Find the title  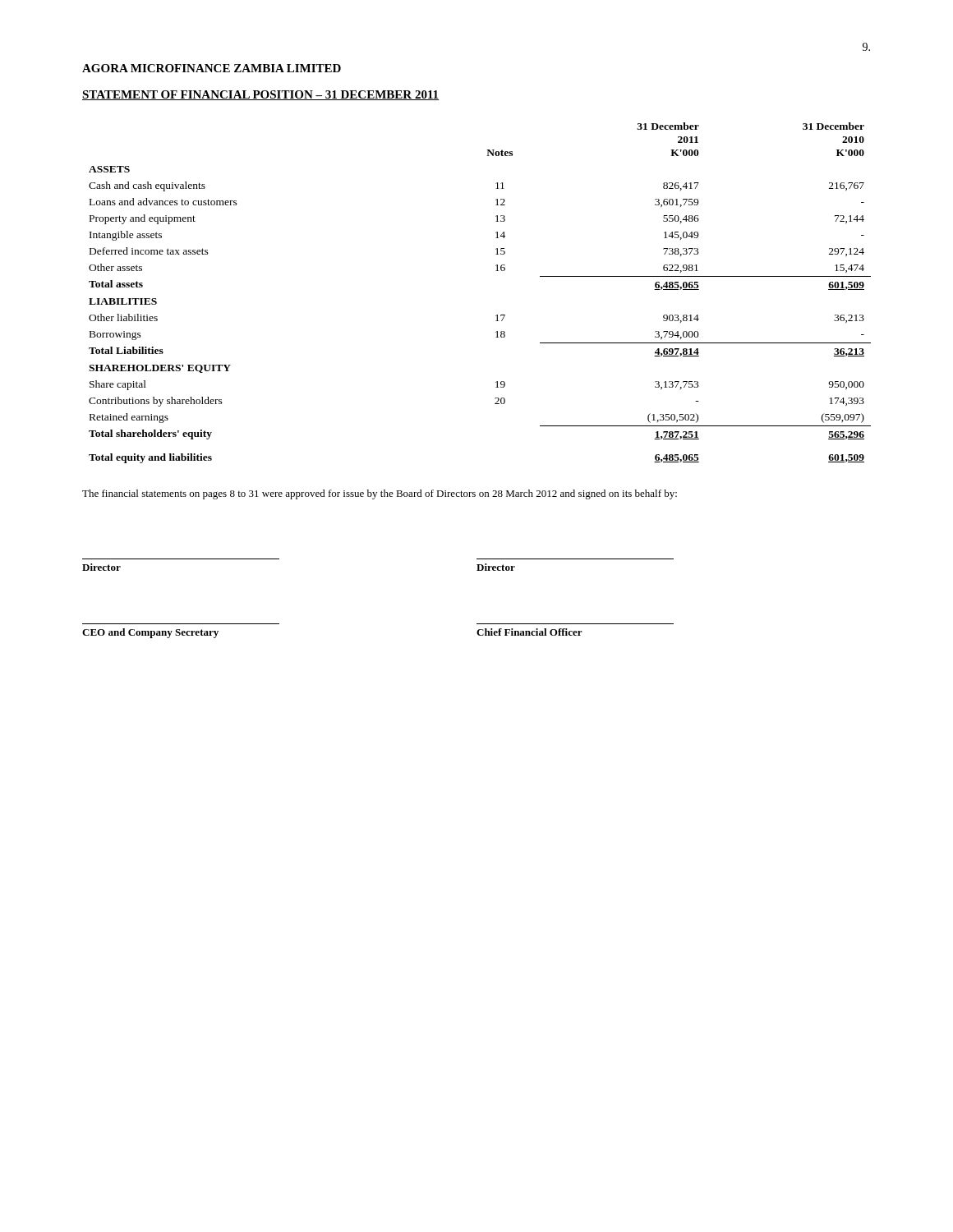[476, 69]
